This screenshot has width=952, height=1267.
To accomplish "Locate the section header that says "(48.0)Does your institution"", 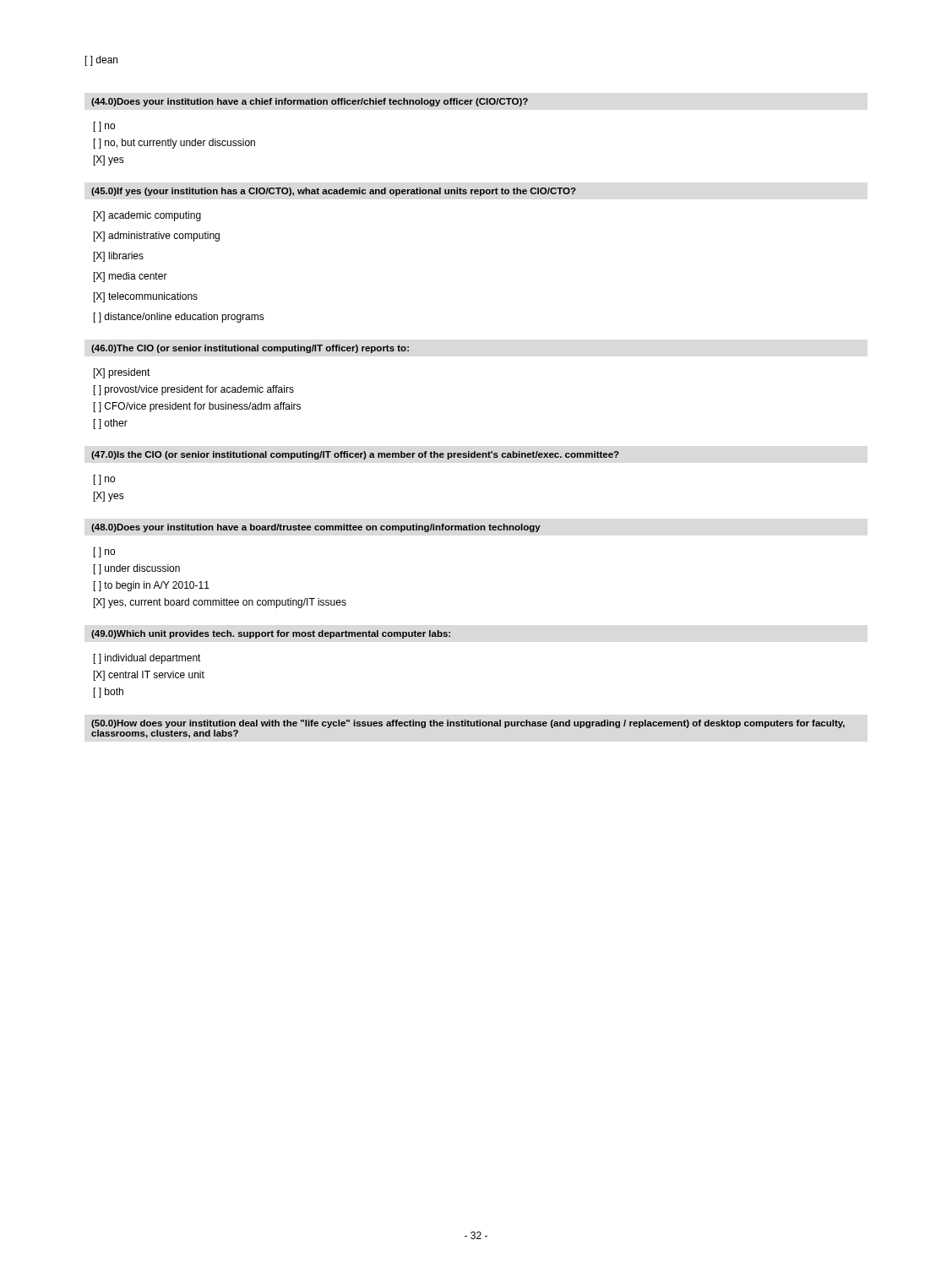I will pyautogui.click(x=316, y=527).
